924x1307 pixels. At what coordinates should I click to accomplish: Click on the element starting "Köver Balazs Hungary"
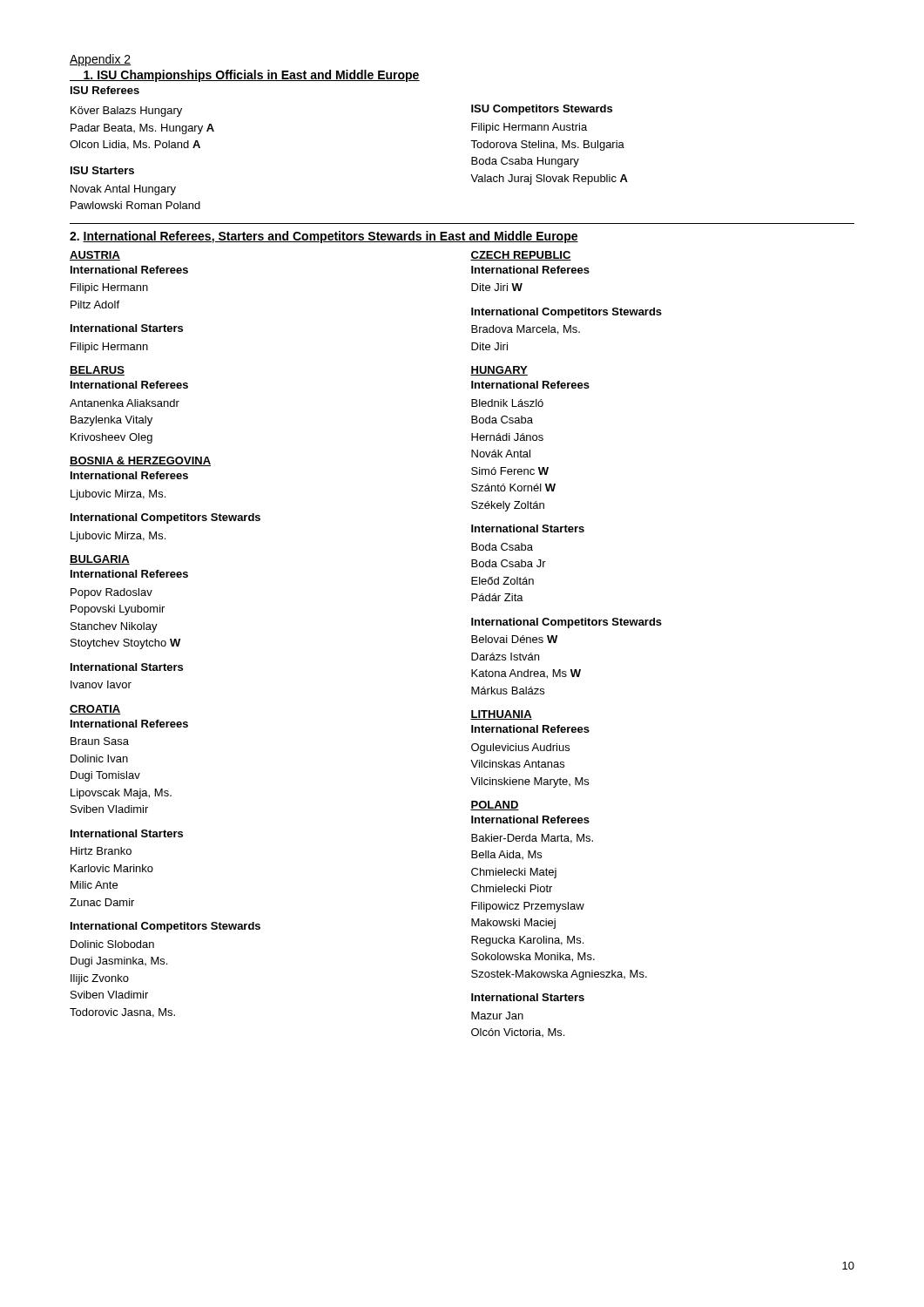126,112
